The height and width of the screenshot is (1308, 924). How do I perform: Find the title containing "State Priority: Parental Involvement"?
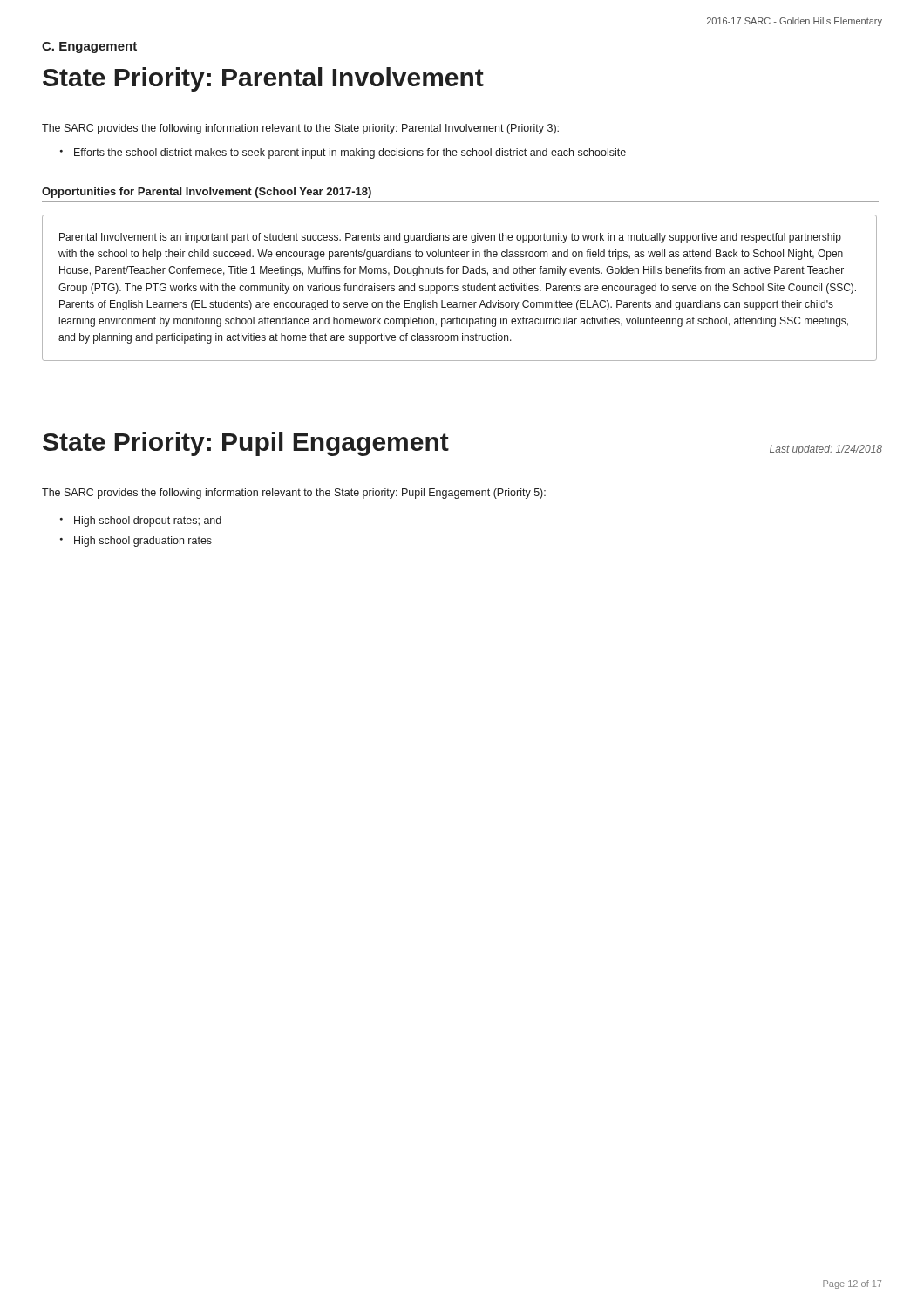point(263,77)
